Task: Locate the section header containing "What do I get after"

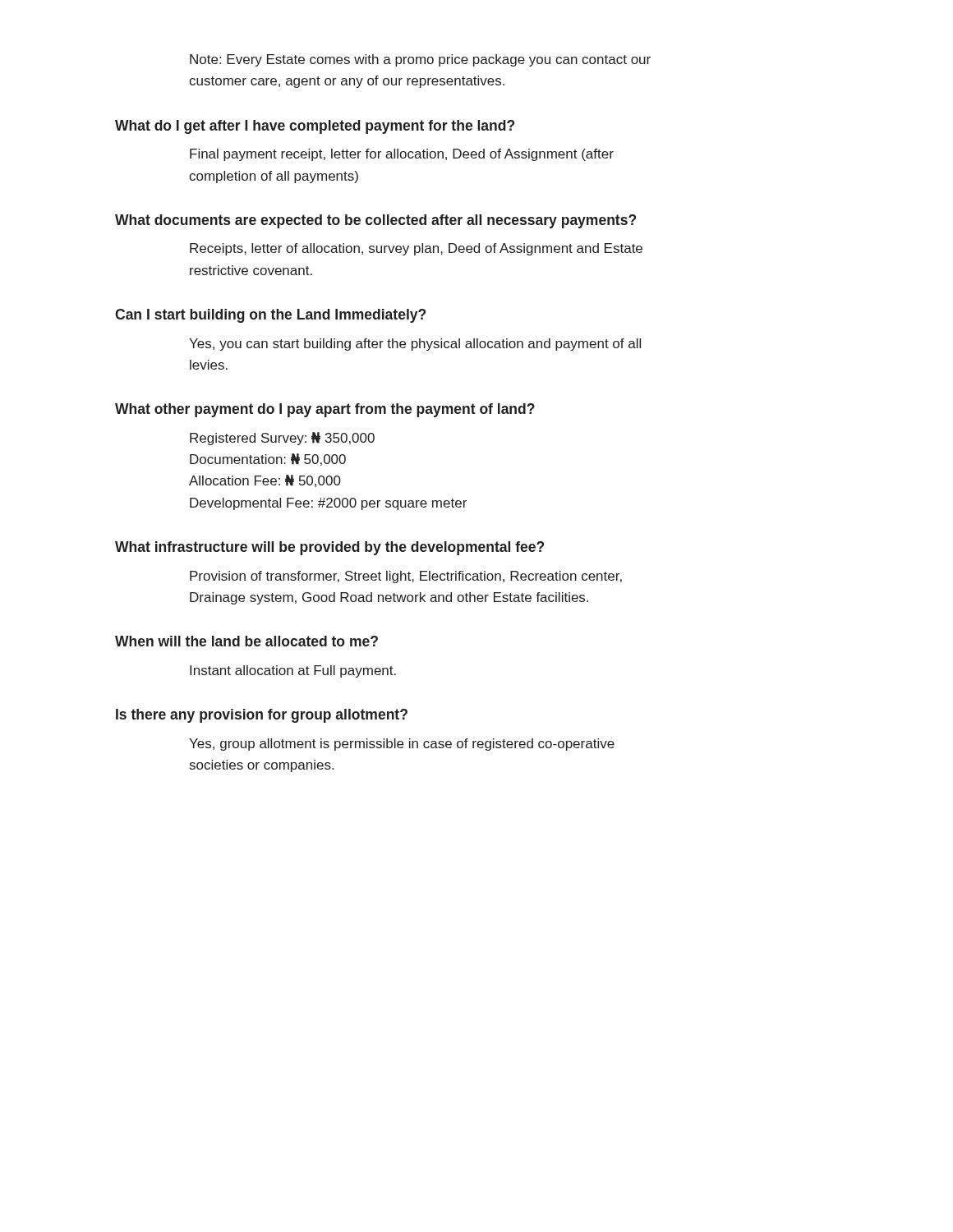Action: point(315,125)
